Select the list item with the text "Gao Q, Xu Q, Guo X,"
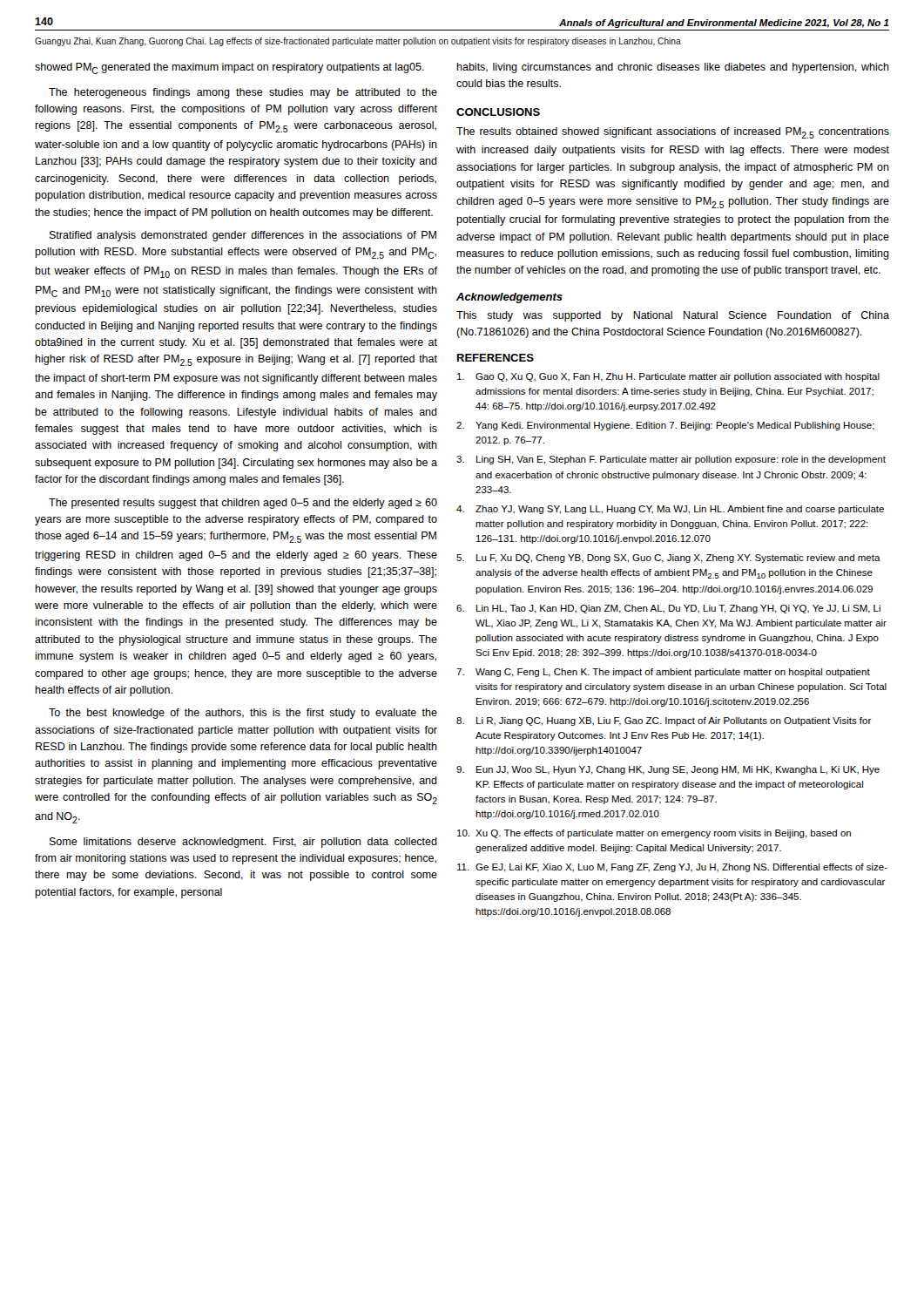The image size is (924, 1307). click(673, 392)
